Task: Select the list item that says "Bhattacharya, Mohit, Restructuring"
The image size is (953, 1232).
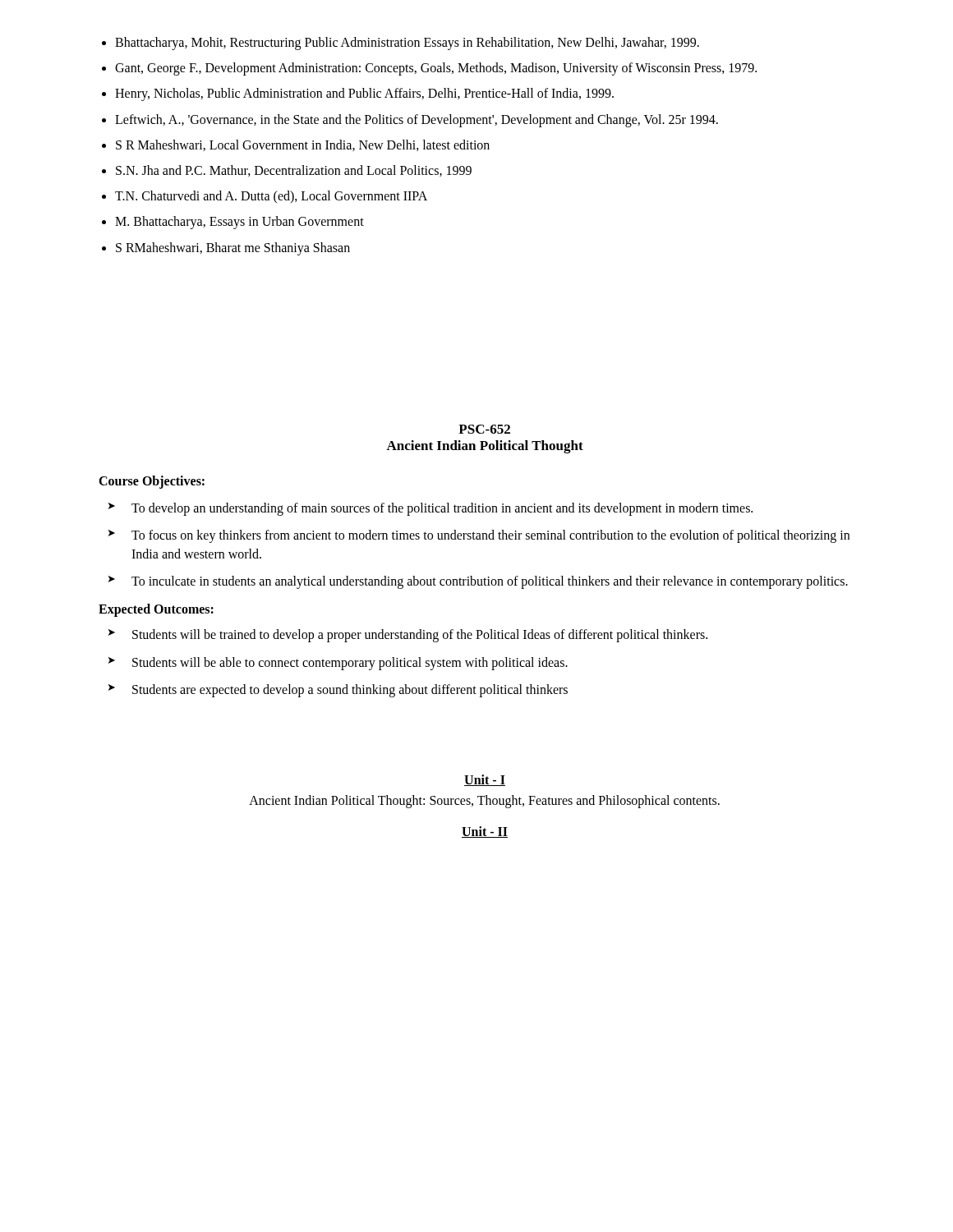Action: tap(407, 42)
